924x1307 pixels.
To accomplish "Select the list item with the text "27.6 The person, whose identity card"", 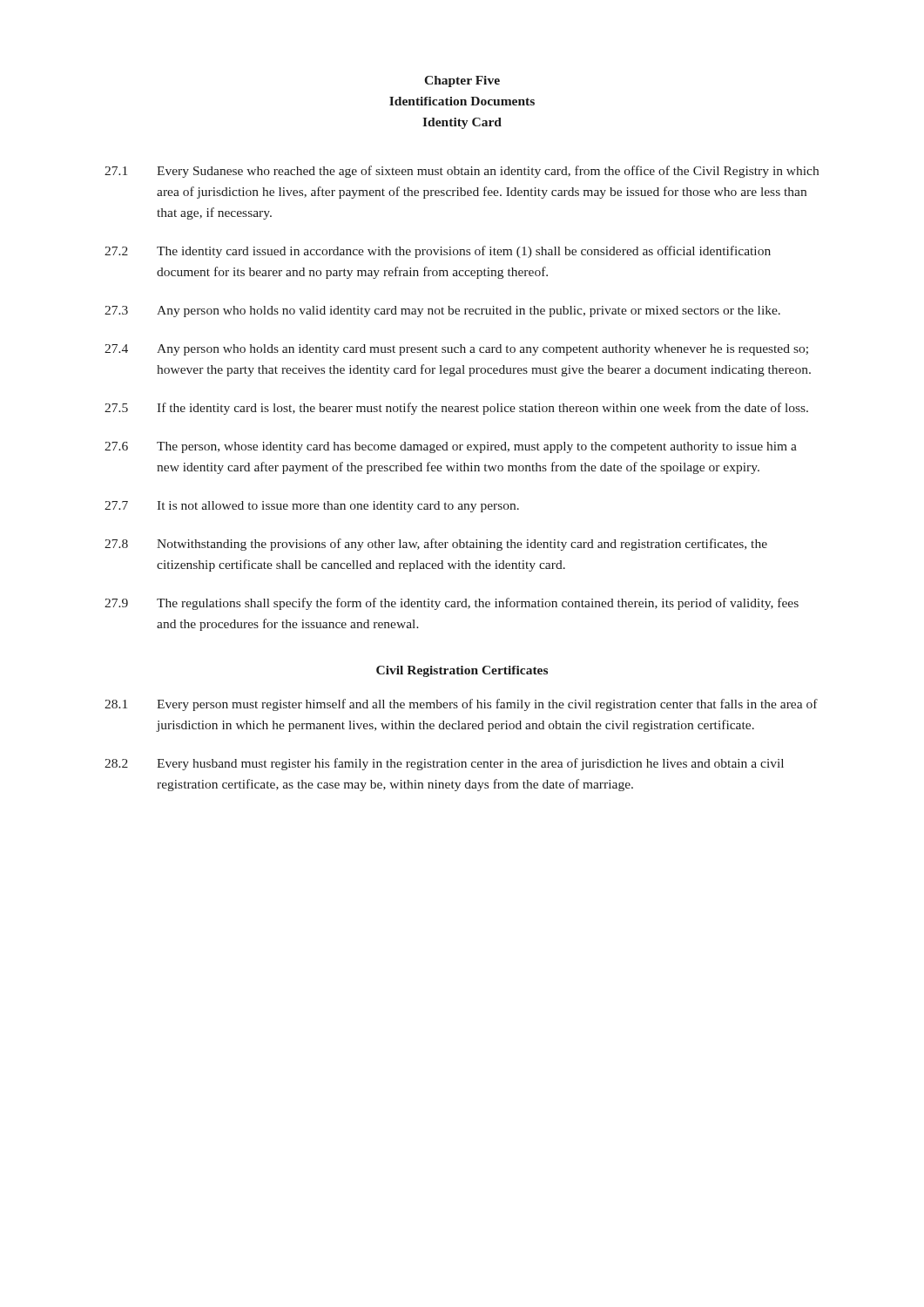I will point(462,457).
